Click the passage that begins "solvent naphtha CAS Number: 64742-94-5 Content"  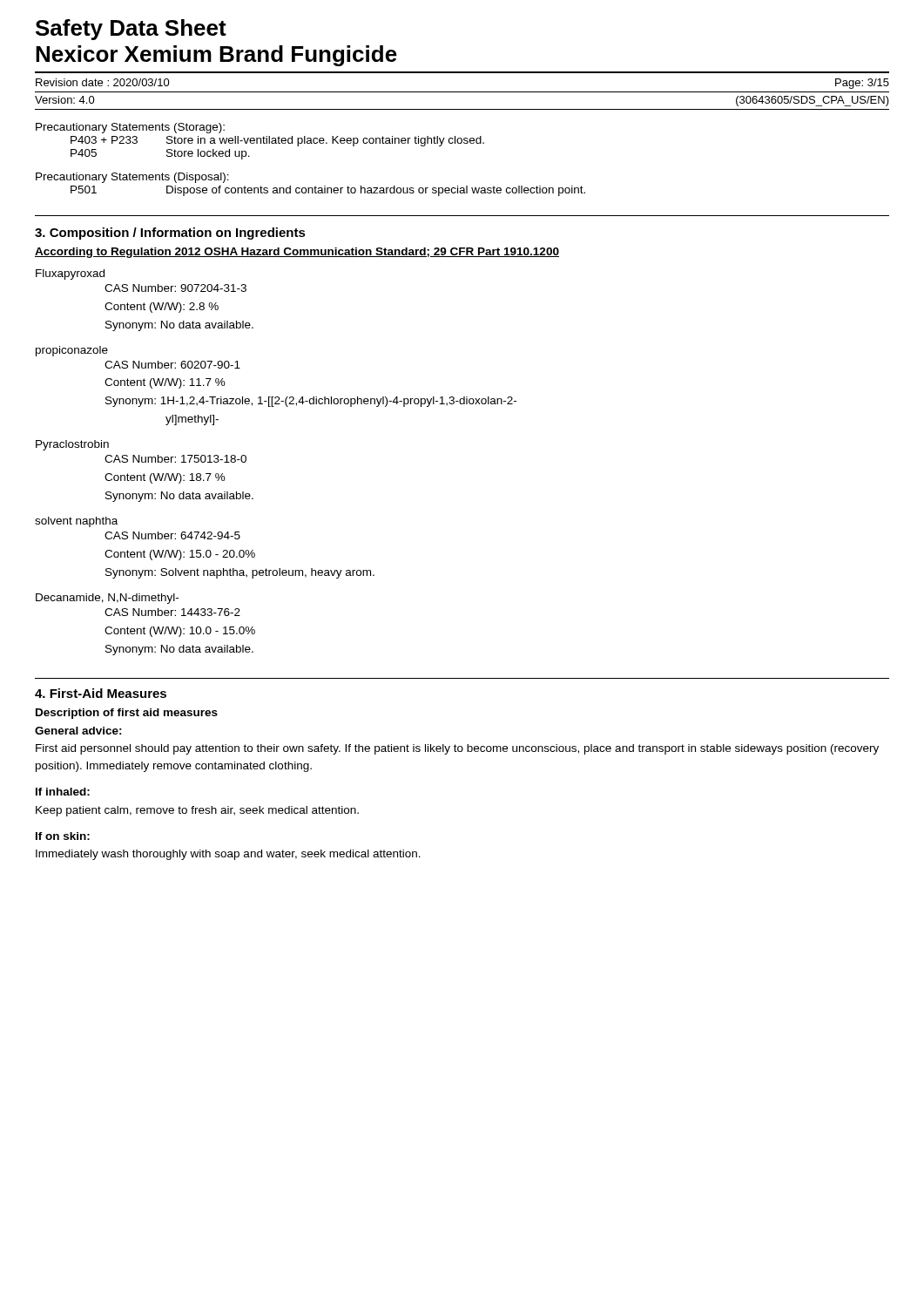point(76,522)
